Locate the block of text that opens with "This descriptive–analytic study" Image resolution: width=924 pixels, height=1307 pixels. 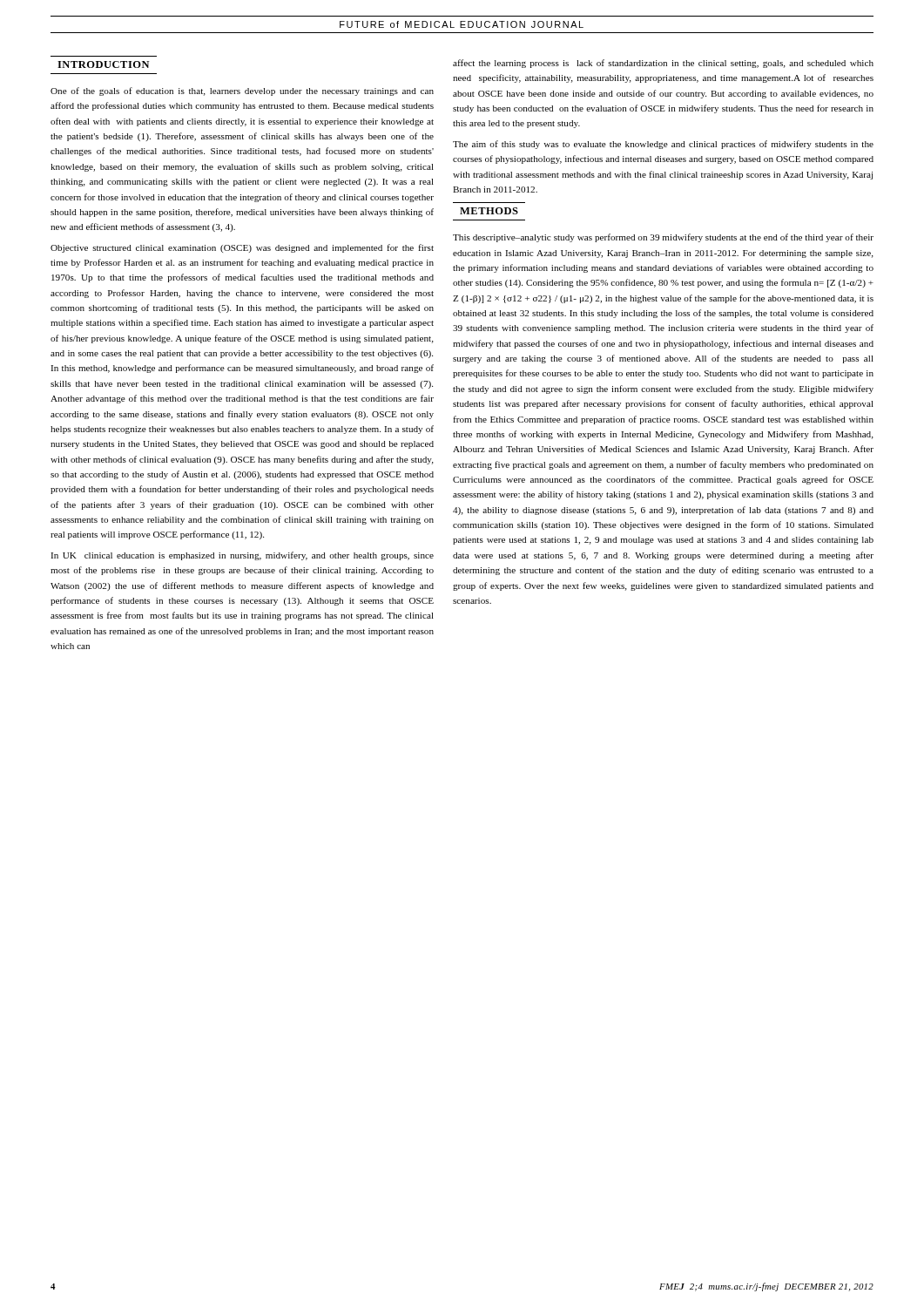tap(663, 419)
